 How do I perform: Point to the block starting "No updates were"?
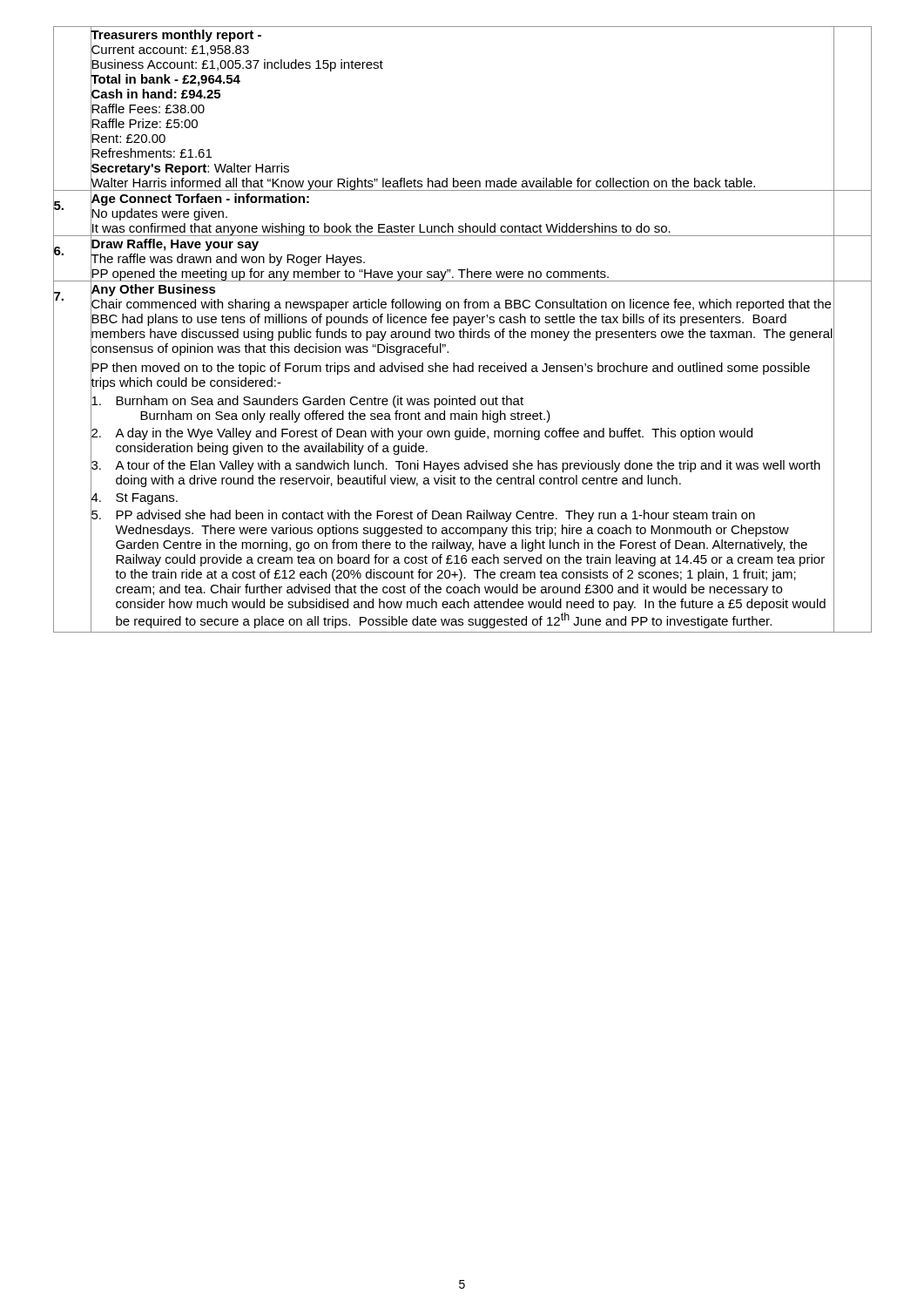[462, 220]
